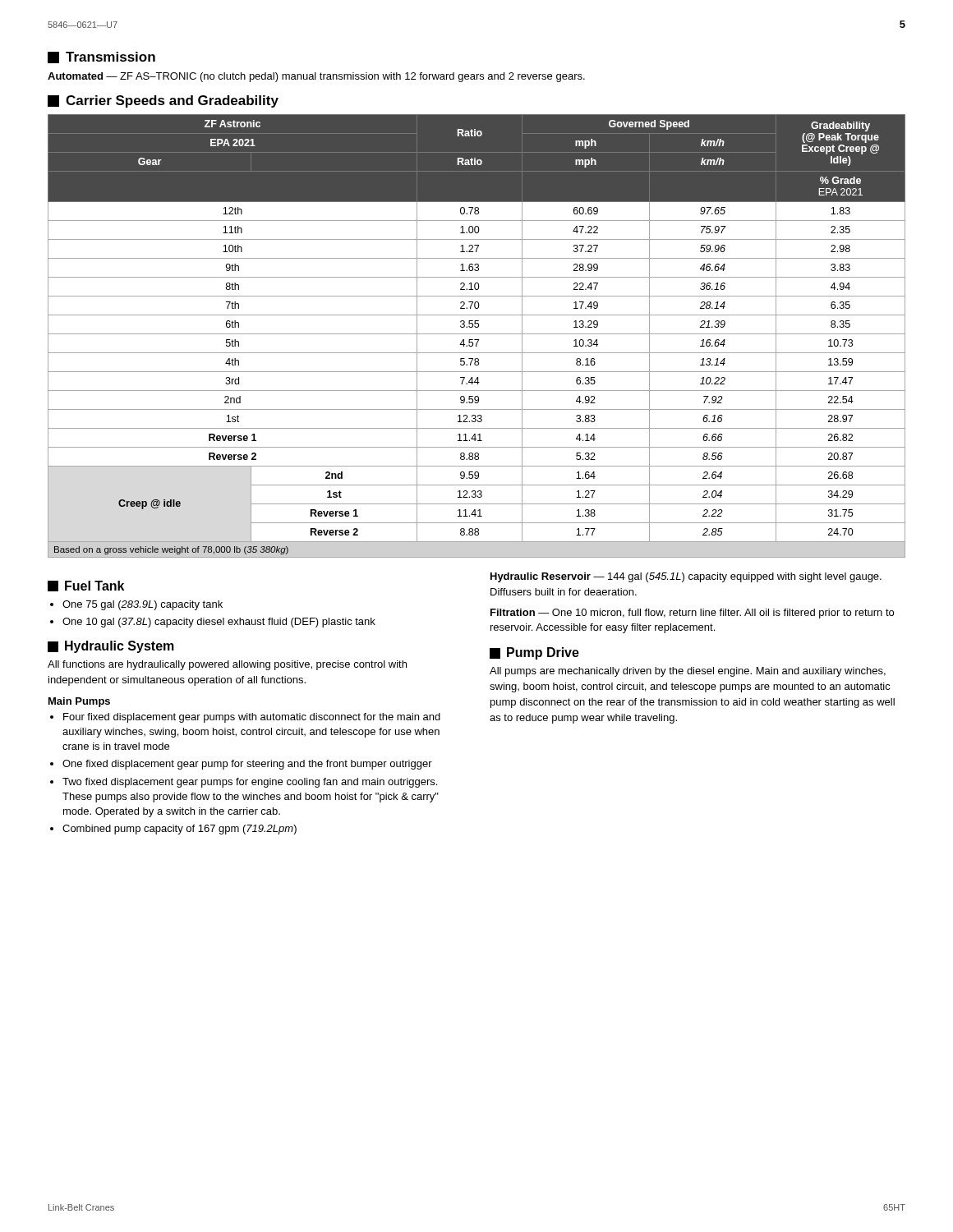Point to the block beginning "One fixed displacement gear pump for steering and"
Viewport: 953px width, 1232px height.
(247, 764)
